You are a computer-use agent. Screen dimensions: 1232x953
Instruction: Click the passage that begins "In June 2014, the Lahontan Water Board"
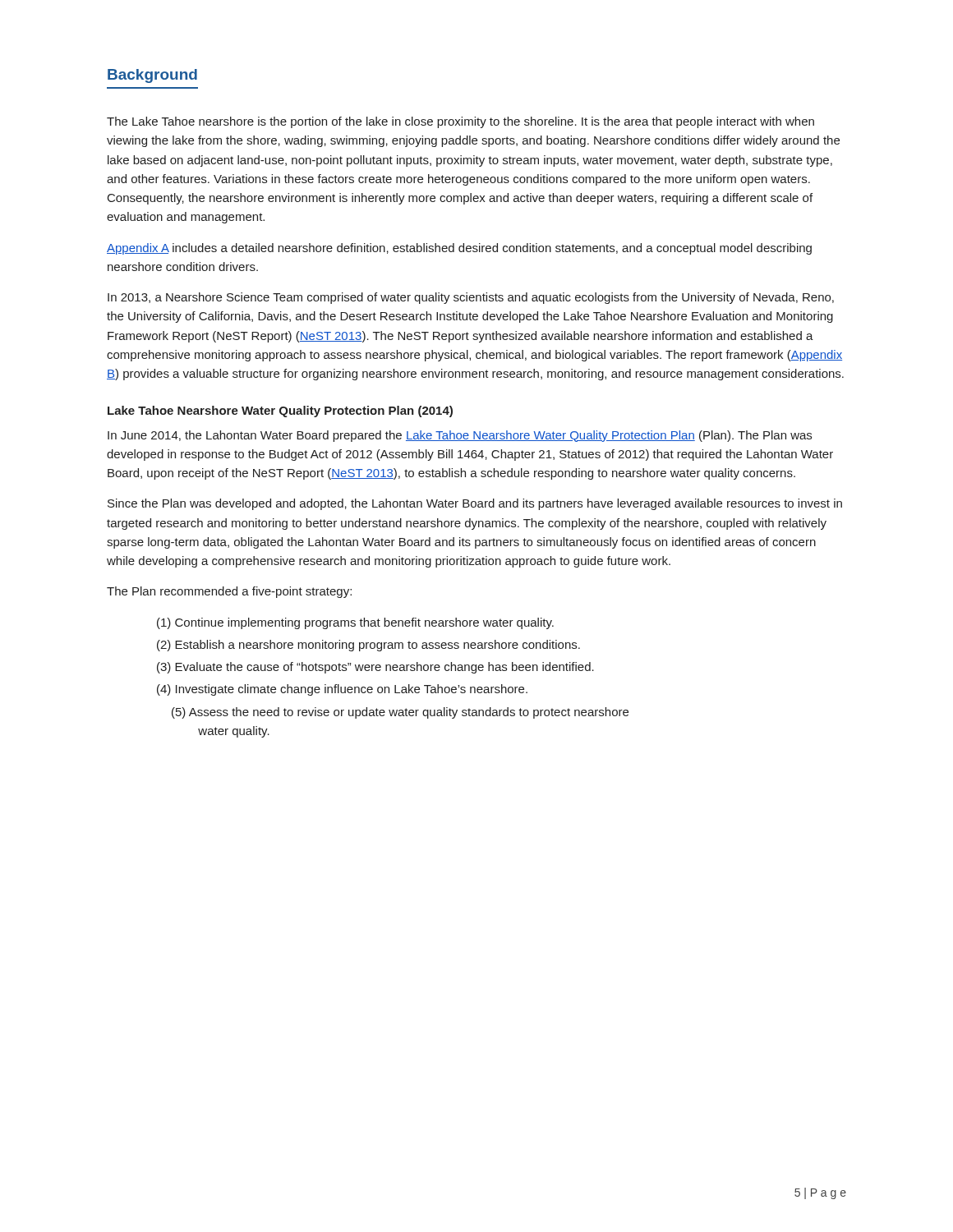(x=476, y=454)
